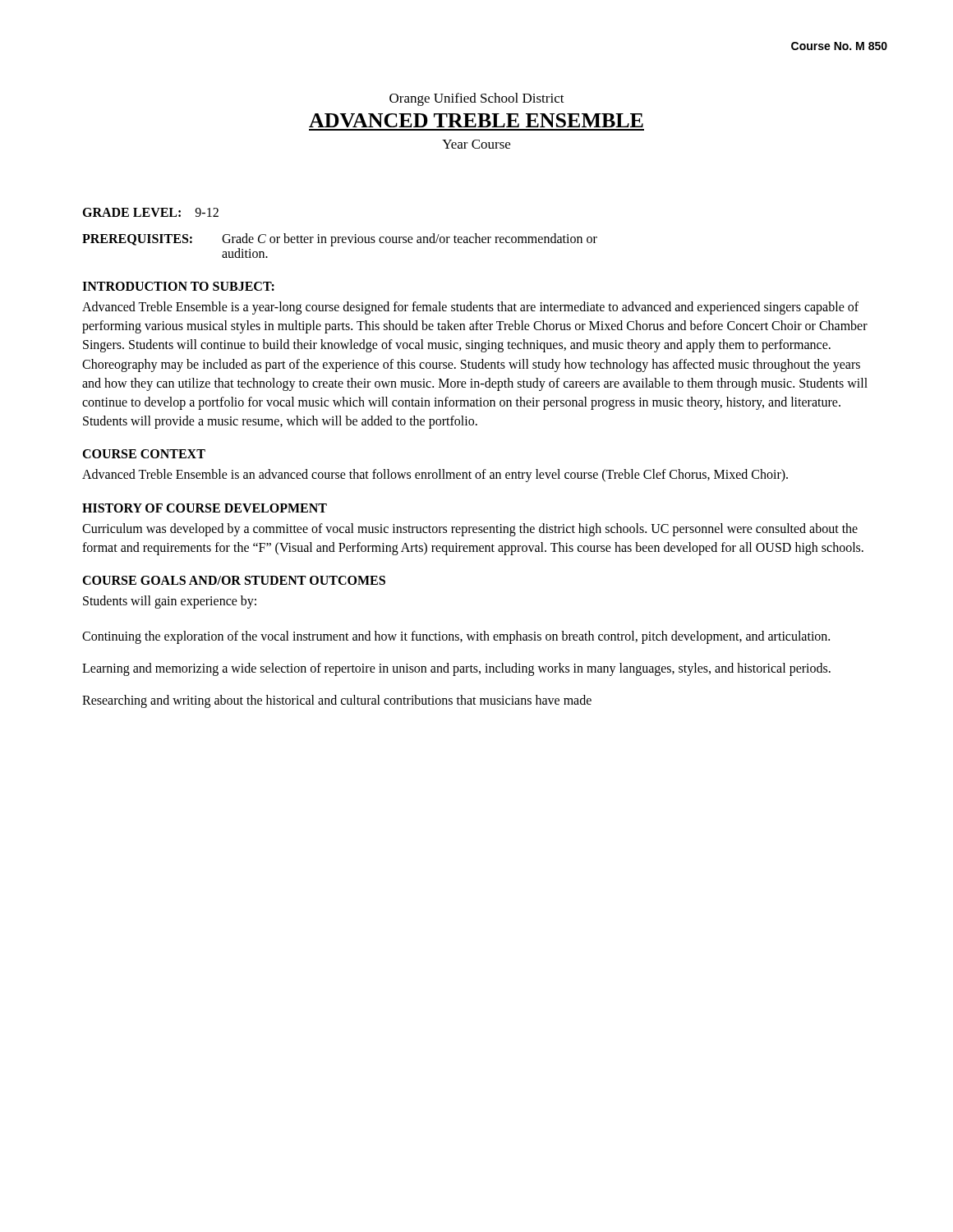Locate the text block starting "Continuing the exploration of the vocal instrument and"

pyautogui.click(x=457, y=636)
